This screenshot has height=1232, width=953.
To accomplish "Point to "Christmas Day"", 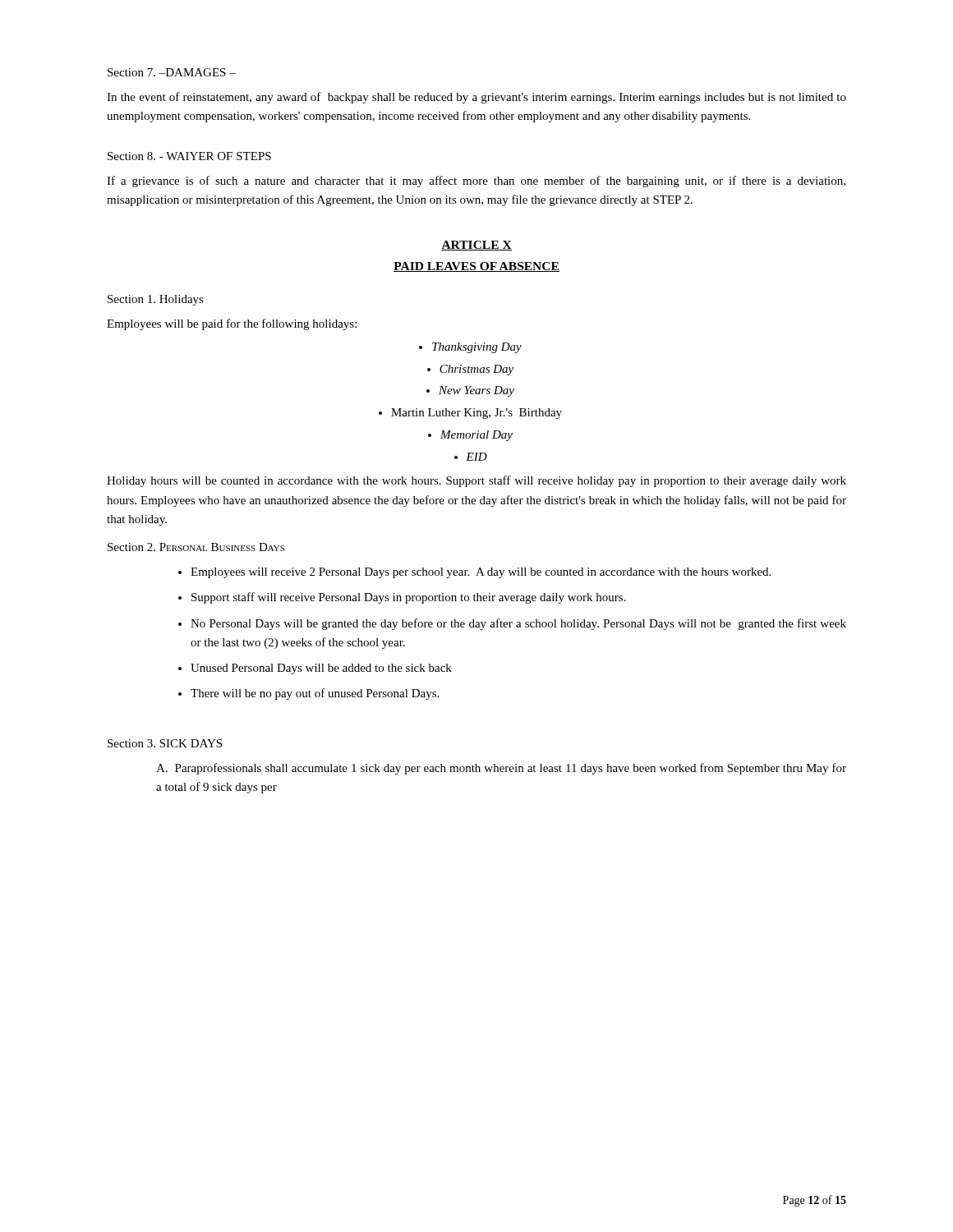I will point(476,369).
